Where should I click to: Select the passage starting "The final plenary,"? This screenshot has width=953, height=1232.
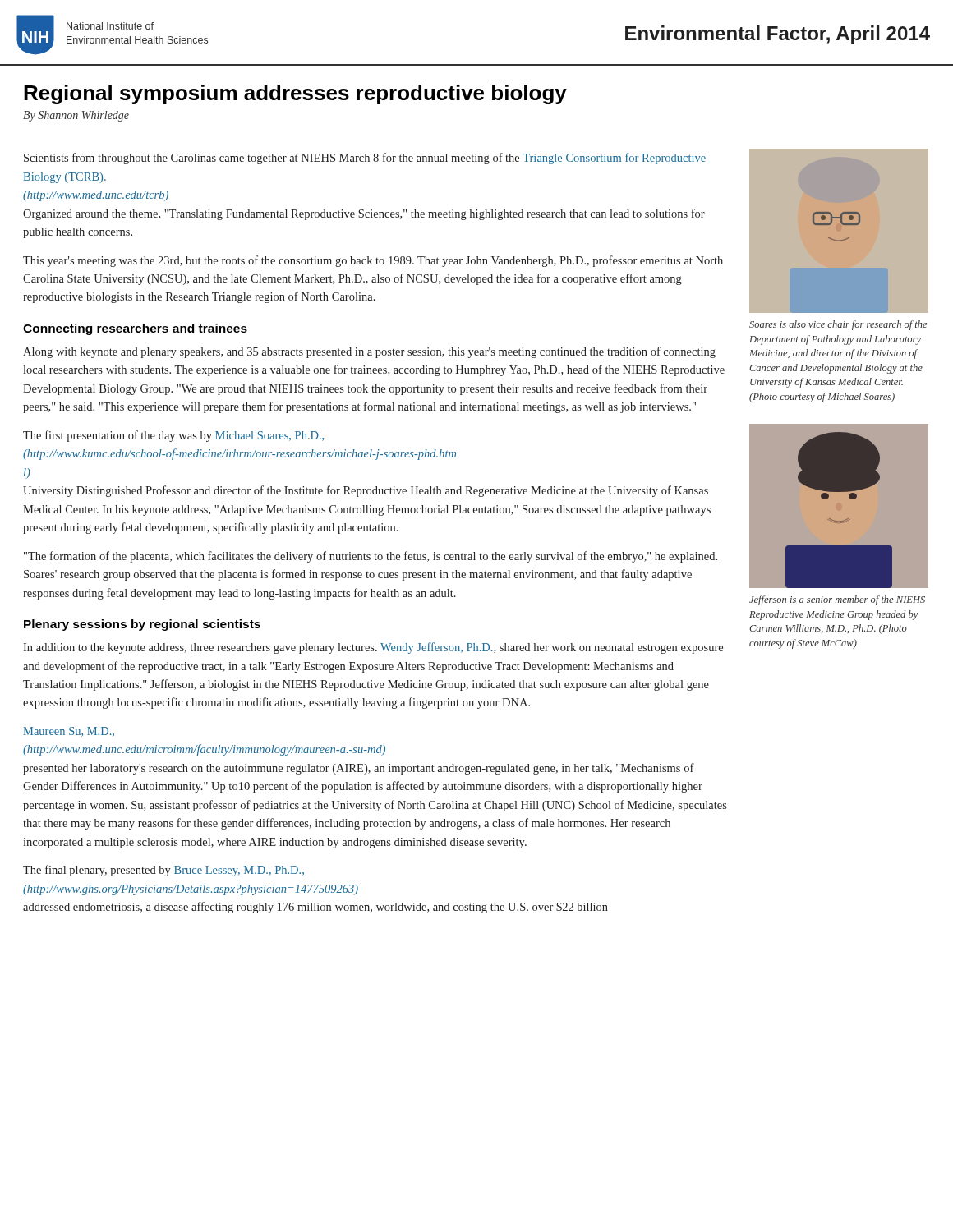315,888
